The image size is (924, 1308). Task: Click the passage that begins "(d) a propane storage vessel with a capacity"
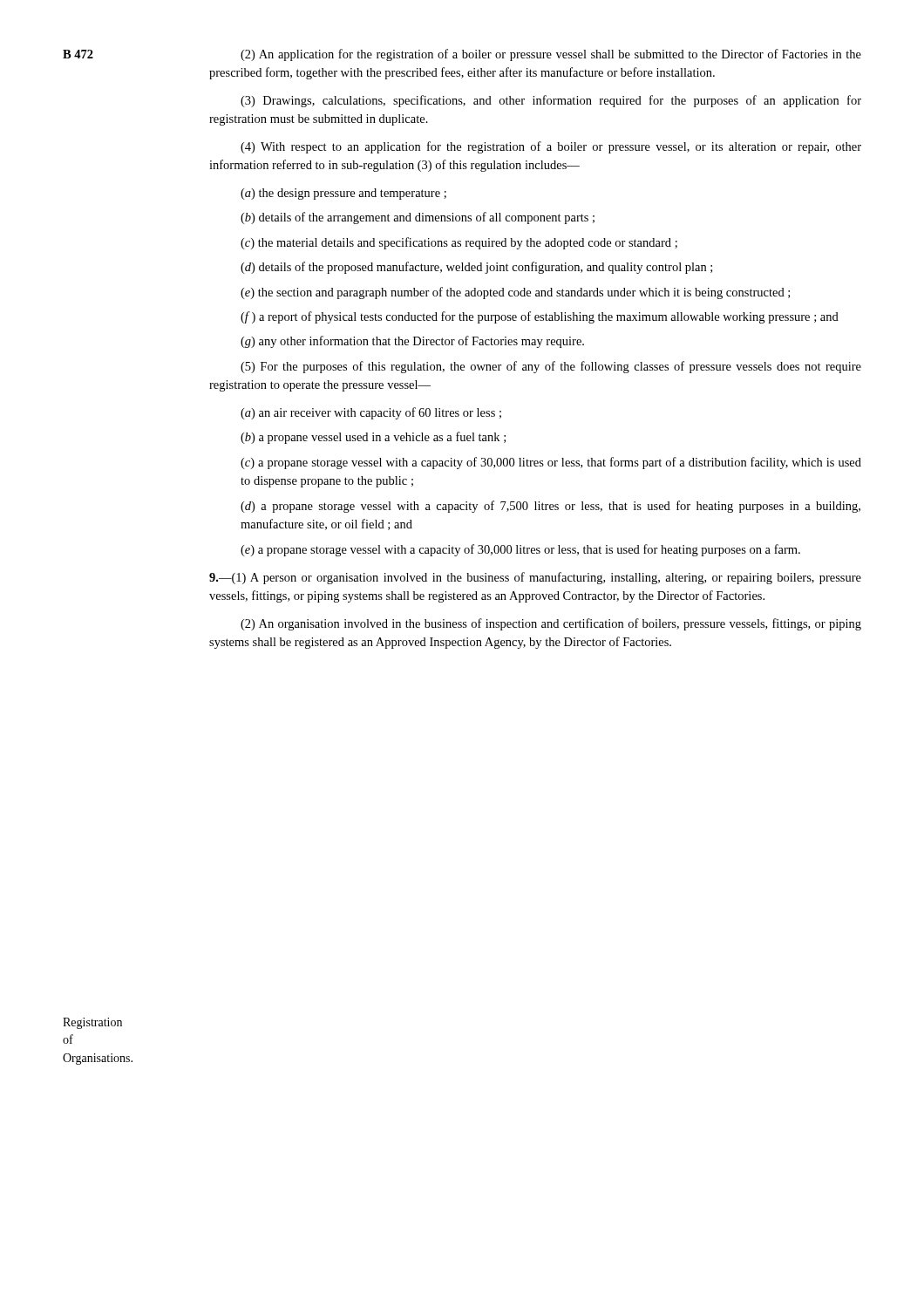pos(551,515)
